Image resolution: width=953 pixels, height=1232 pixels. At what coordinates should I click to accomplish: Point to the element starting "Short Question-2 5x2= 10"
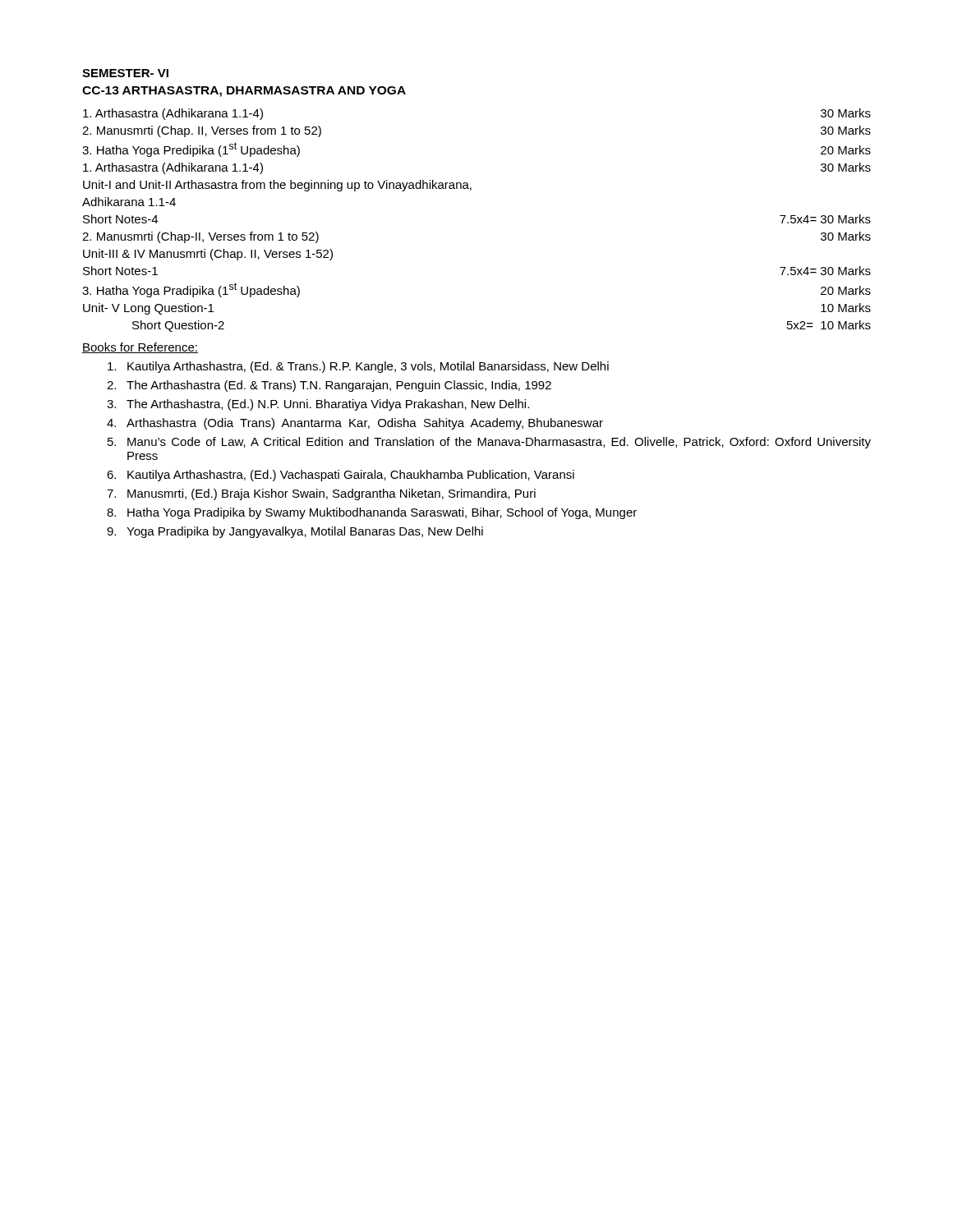pyautogui.click(x=175, y=326)
